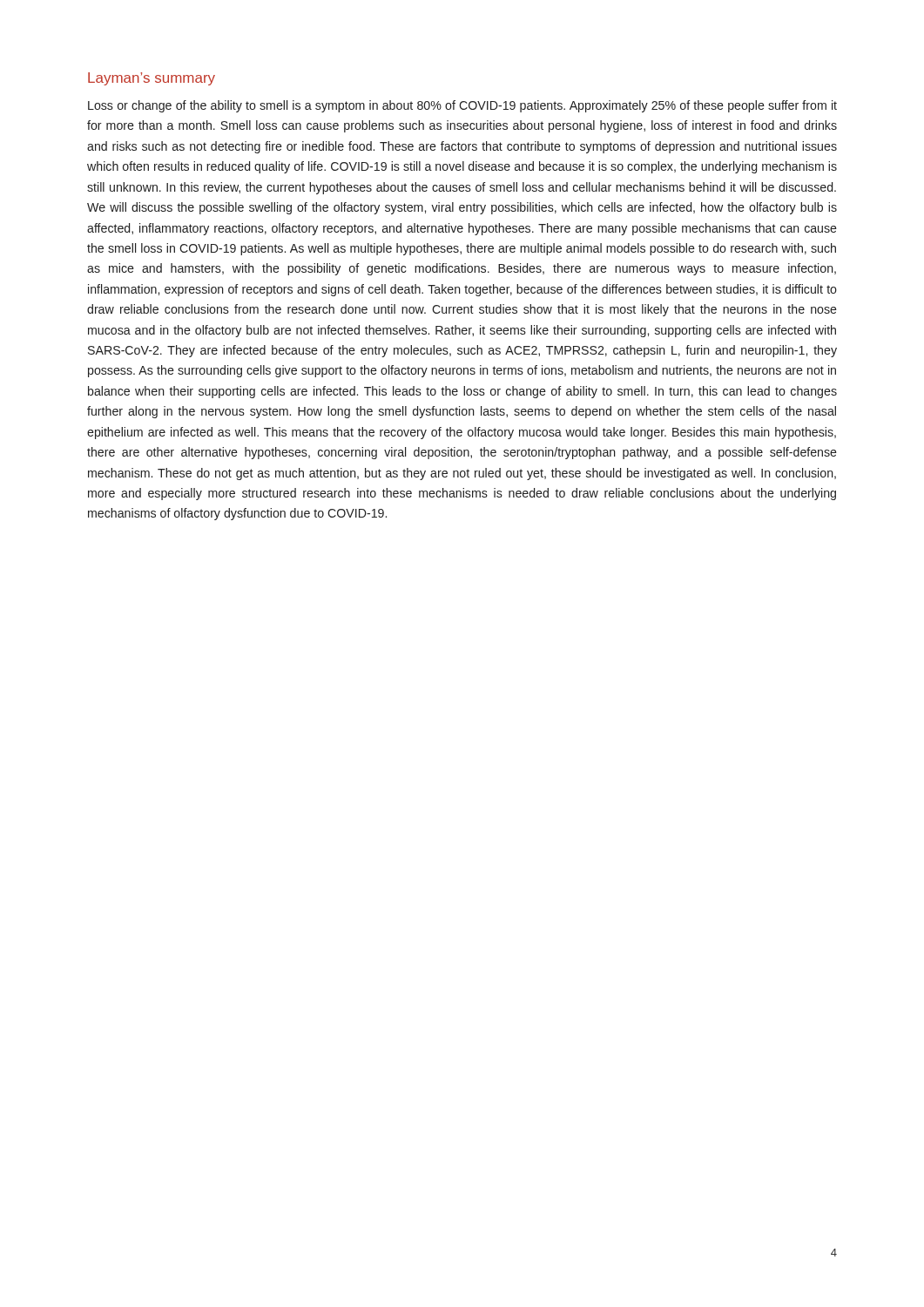Locate the text block with the text "Loss or change of the"

[462, 309]
